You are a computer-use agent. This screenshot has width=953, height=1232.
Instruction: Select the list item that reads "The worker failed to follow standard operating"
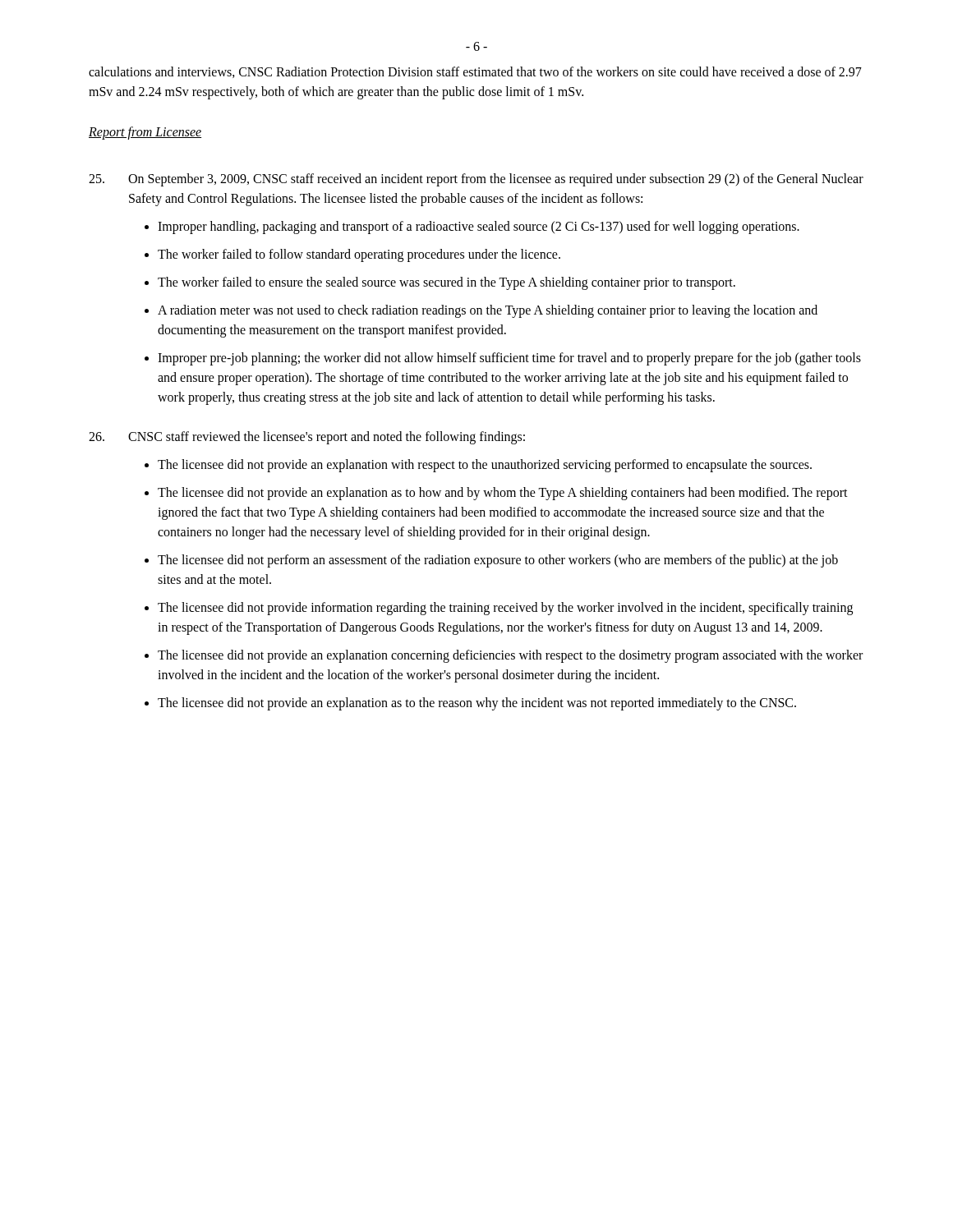coord(359,254)
